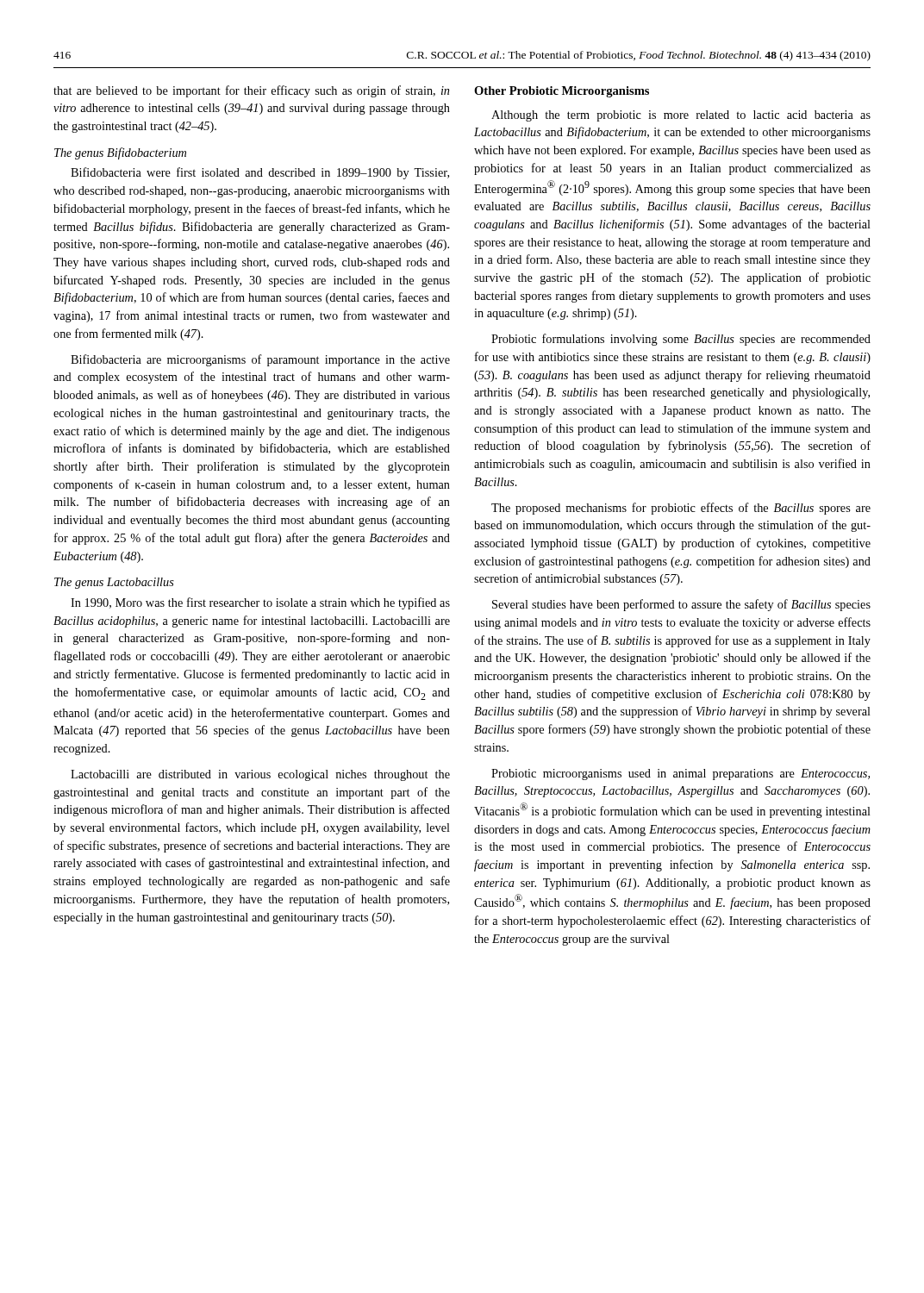Find "The genus Lactobacillus" on this page
This screenshot has height=1293, width=924.
[114, 583]
